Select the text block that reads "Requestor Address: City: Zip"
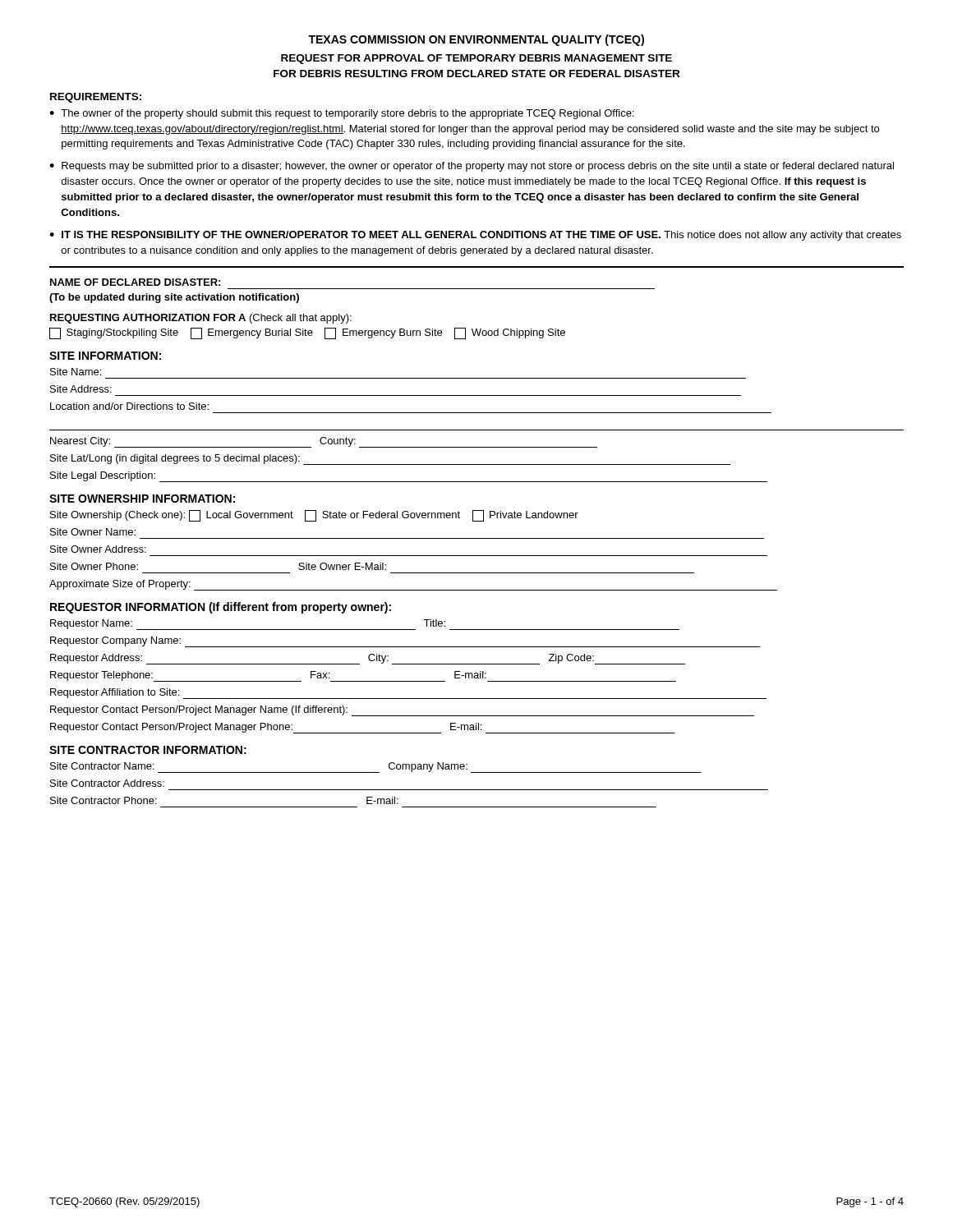 coord(367,657)
